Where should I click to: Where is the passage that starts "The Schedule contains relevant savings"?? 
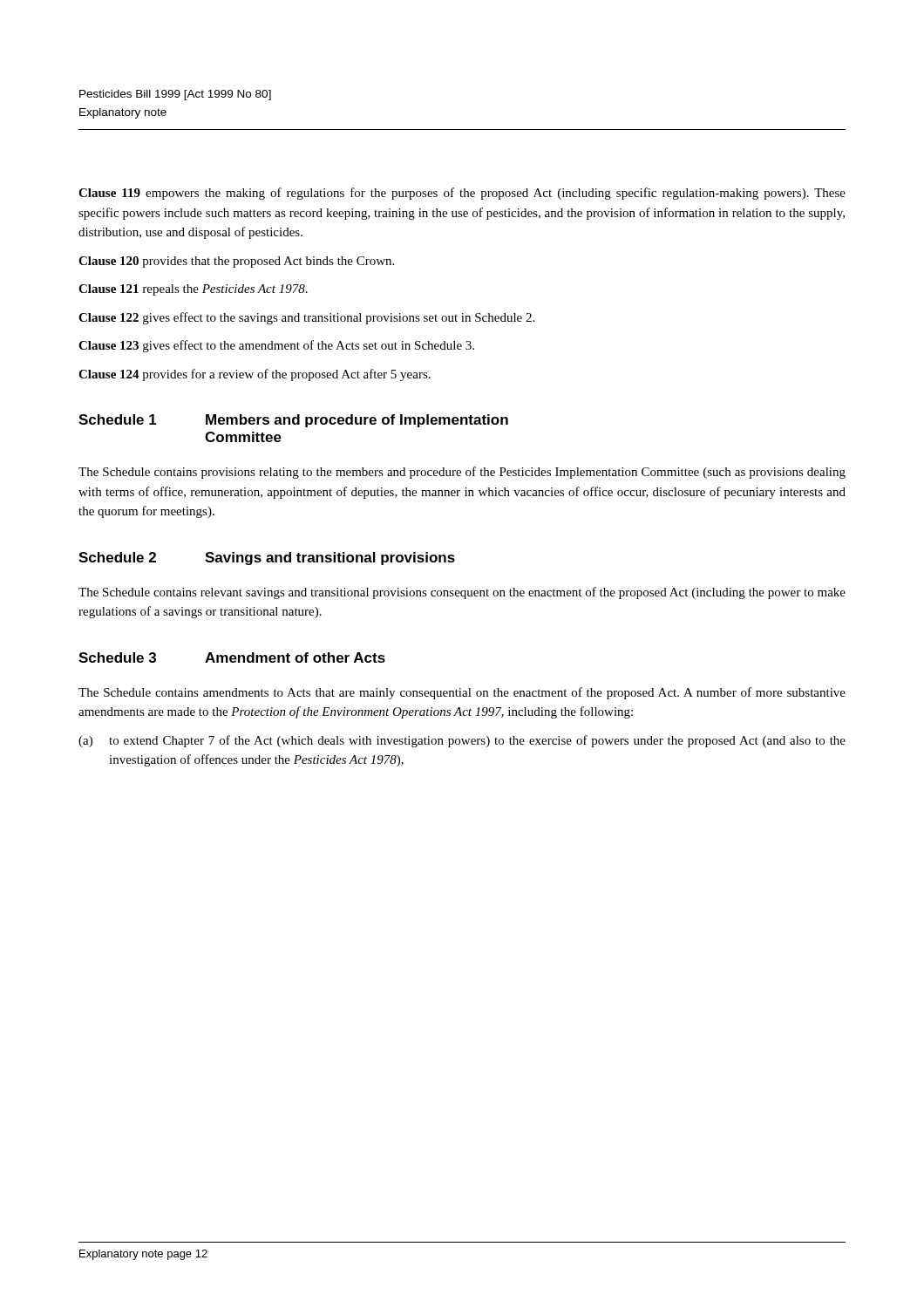(462, 601)
